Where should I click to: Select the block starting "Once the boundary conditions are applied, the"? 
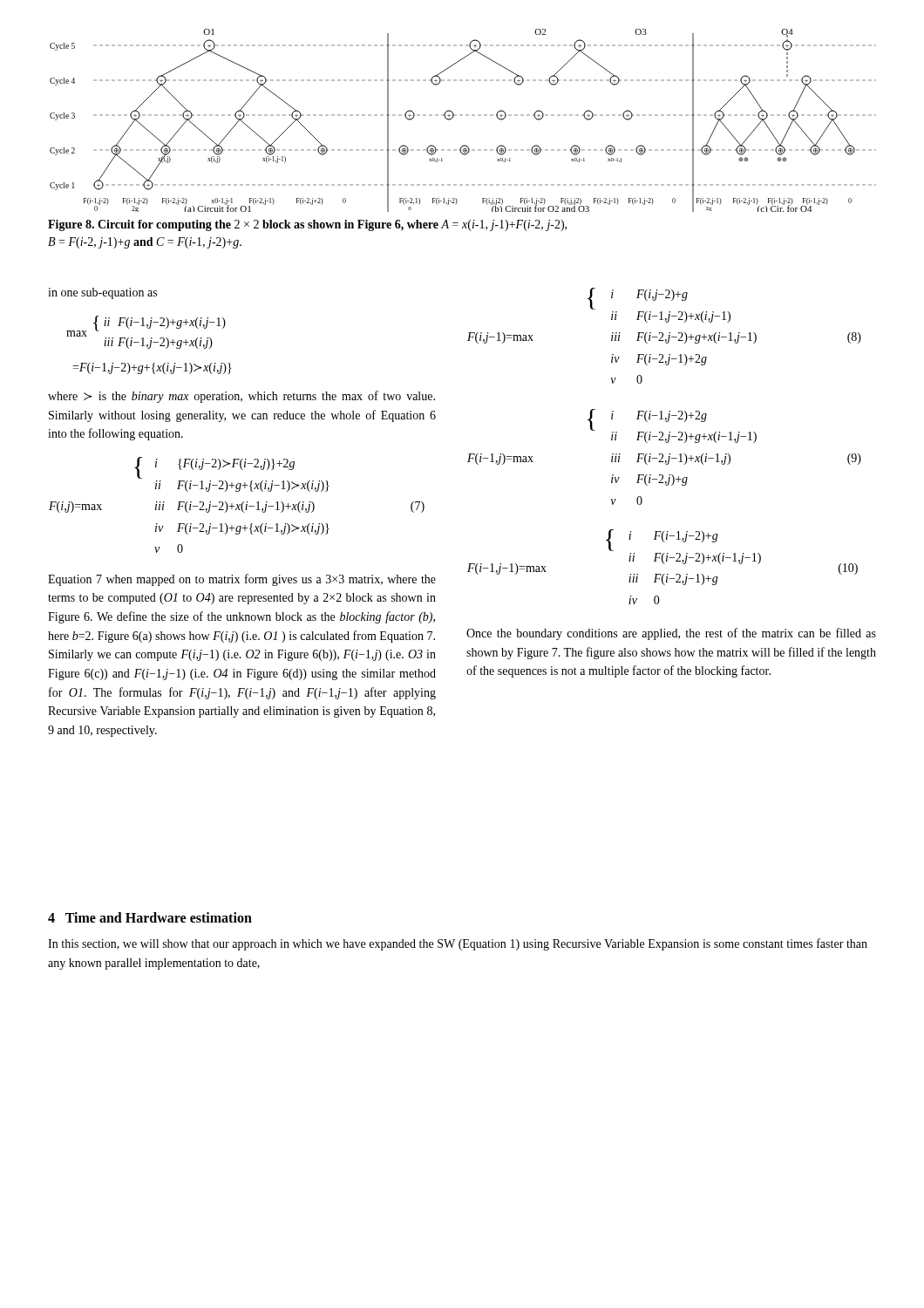[671, 652]
